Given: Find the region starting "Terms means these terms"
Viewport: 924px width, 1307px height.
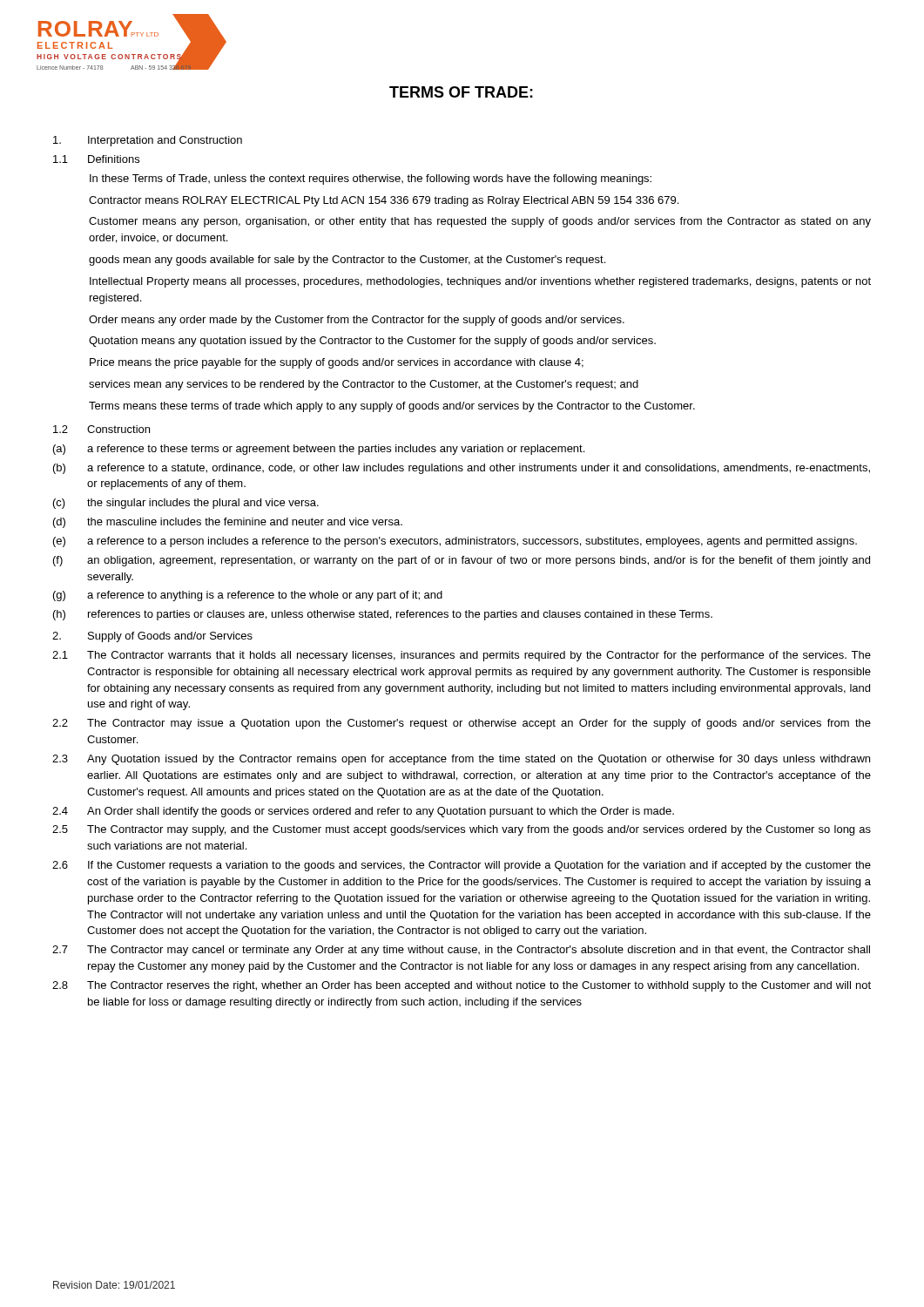Looking at the screenshot, I should [x=392, y=406].
